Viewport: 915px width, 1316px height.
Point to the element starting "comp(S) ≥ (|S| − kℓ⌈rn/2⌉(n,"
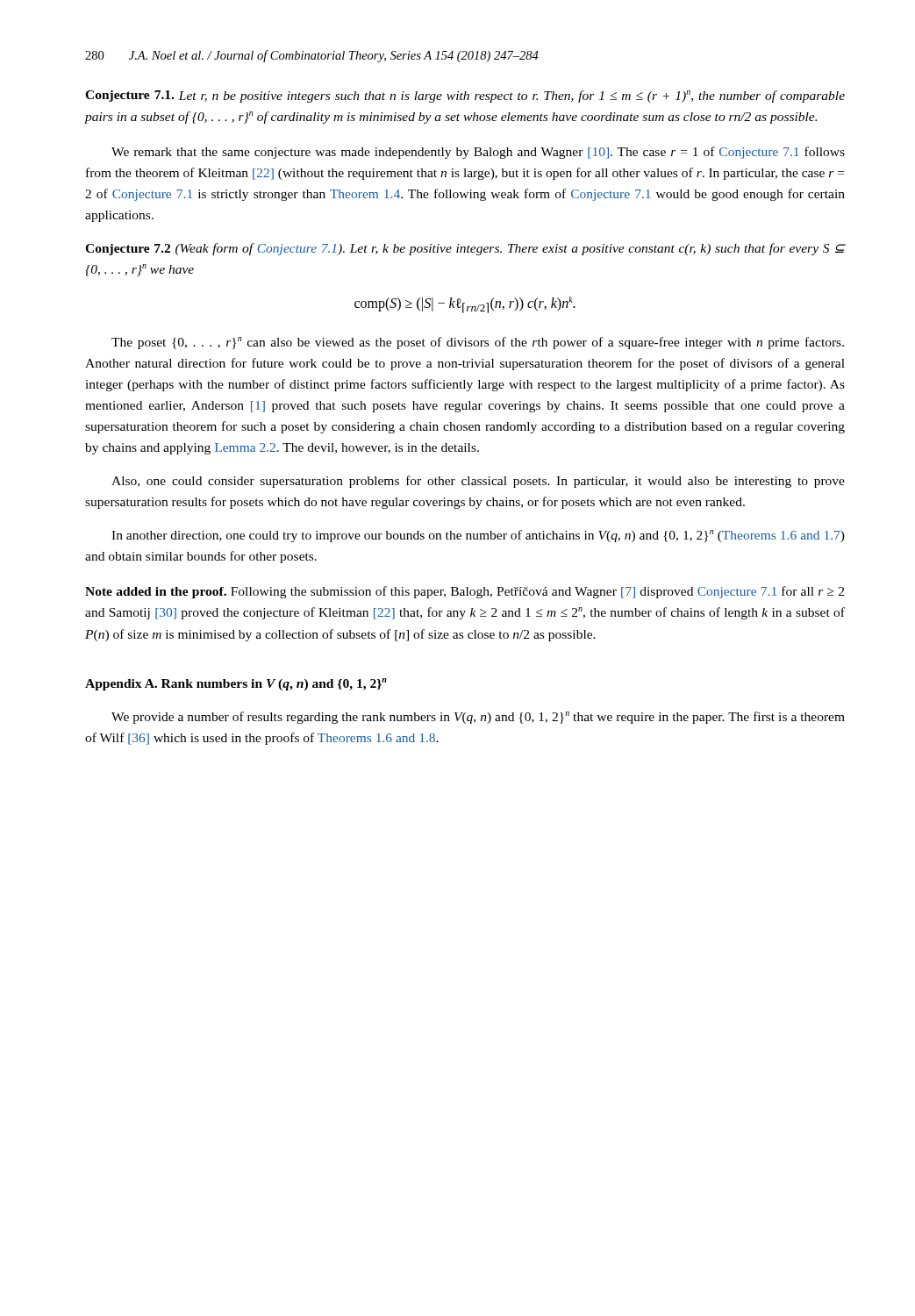coord(465,304)
